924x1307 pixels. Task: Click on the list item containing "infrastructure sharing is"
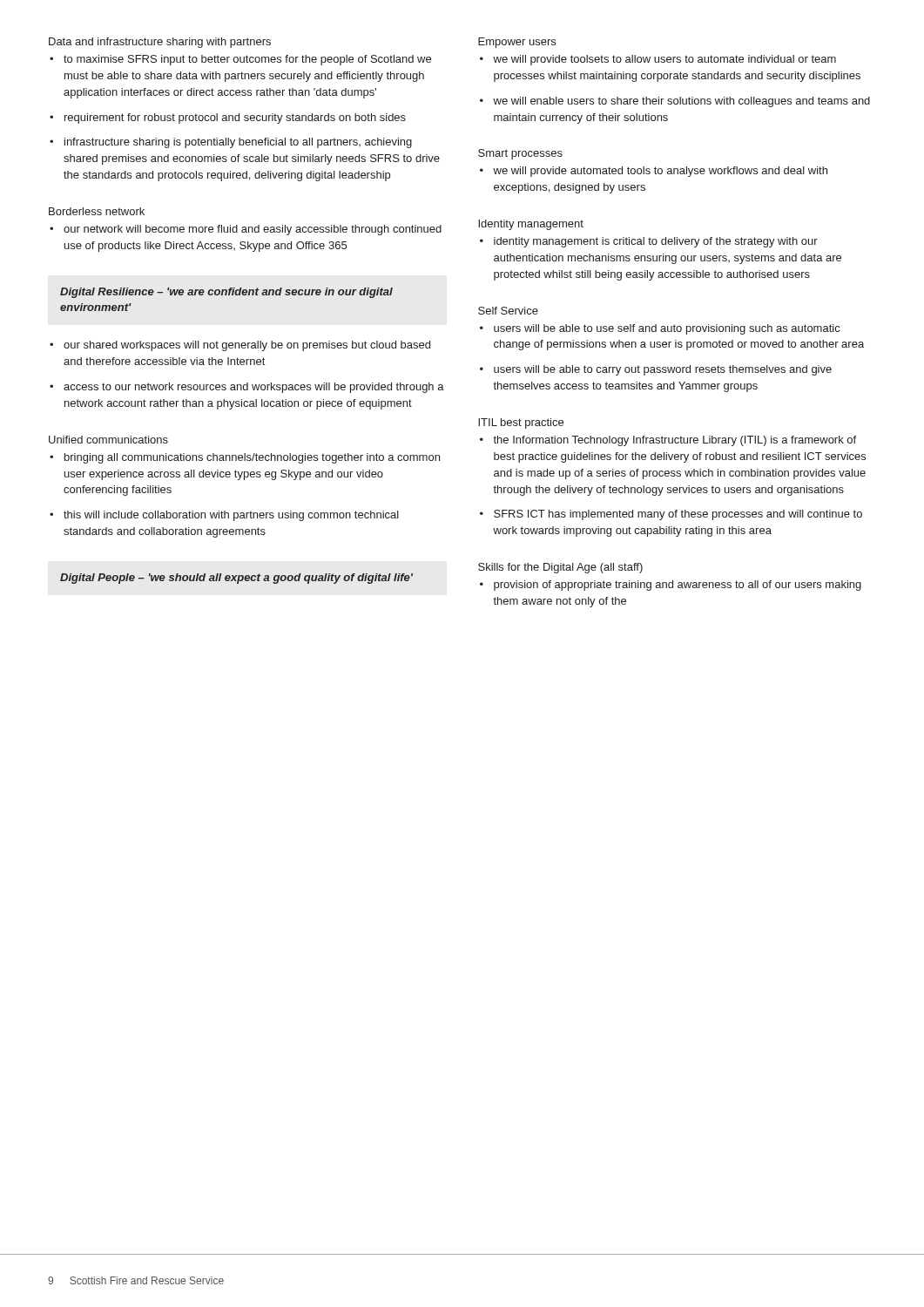(x=252, y=158)
